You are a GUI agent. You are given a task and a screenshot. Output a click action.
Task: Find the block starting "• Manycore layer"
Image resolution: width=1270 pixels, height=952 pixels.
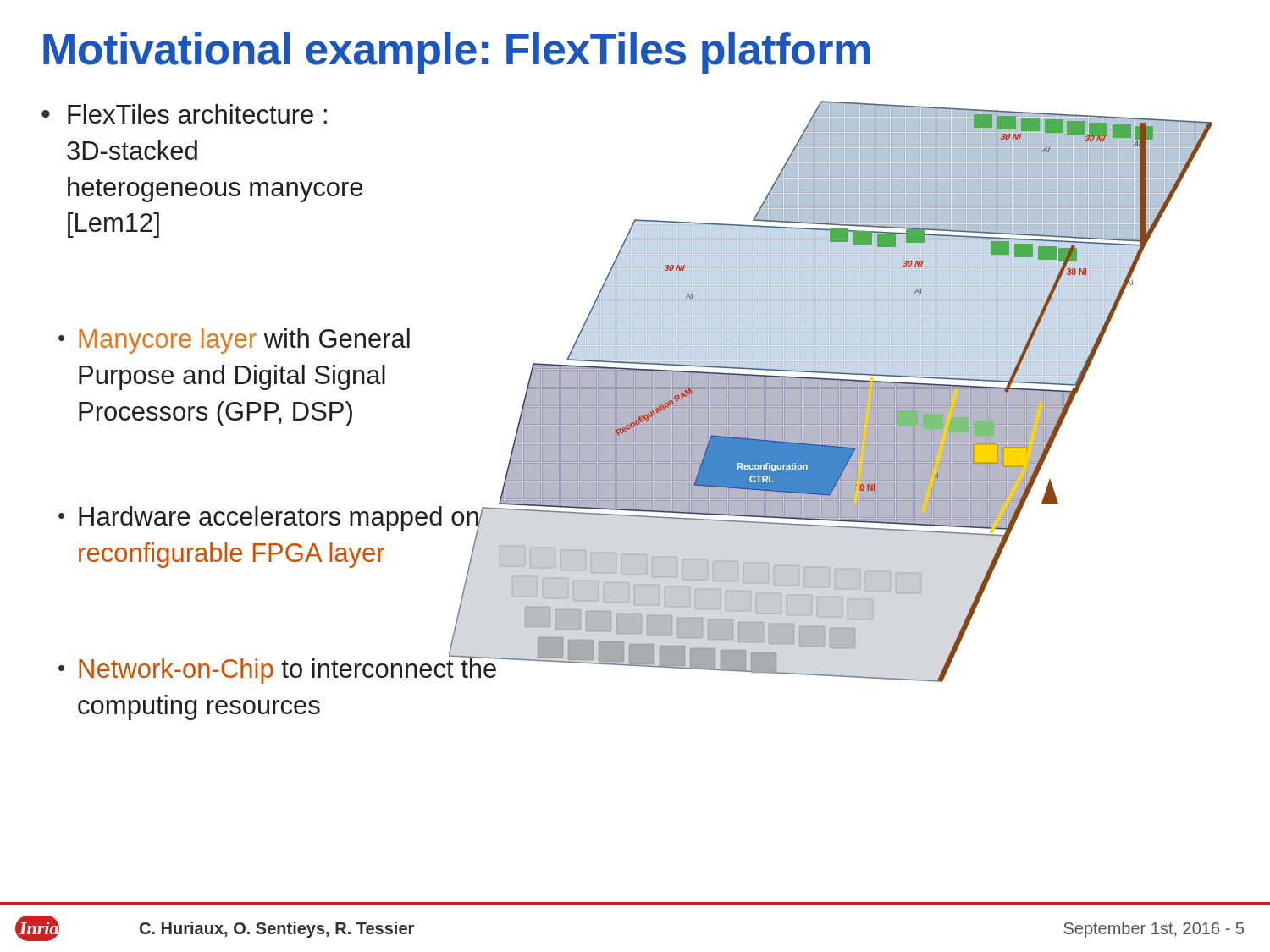[286, 376]
